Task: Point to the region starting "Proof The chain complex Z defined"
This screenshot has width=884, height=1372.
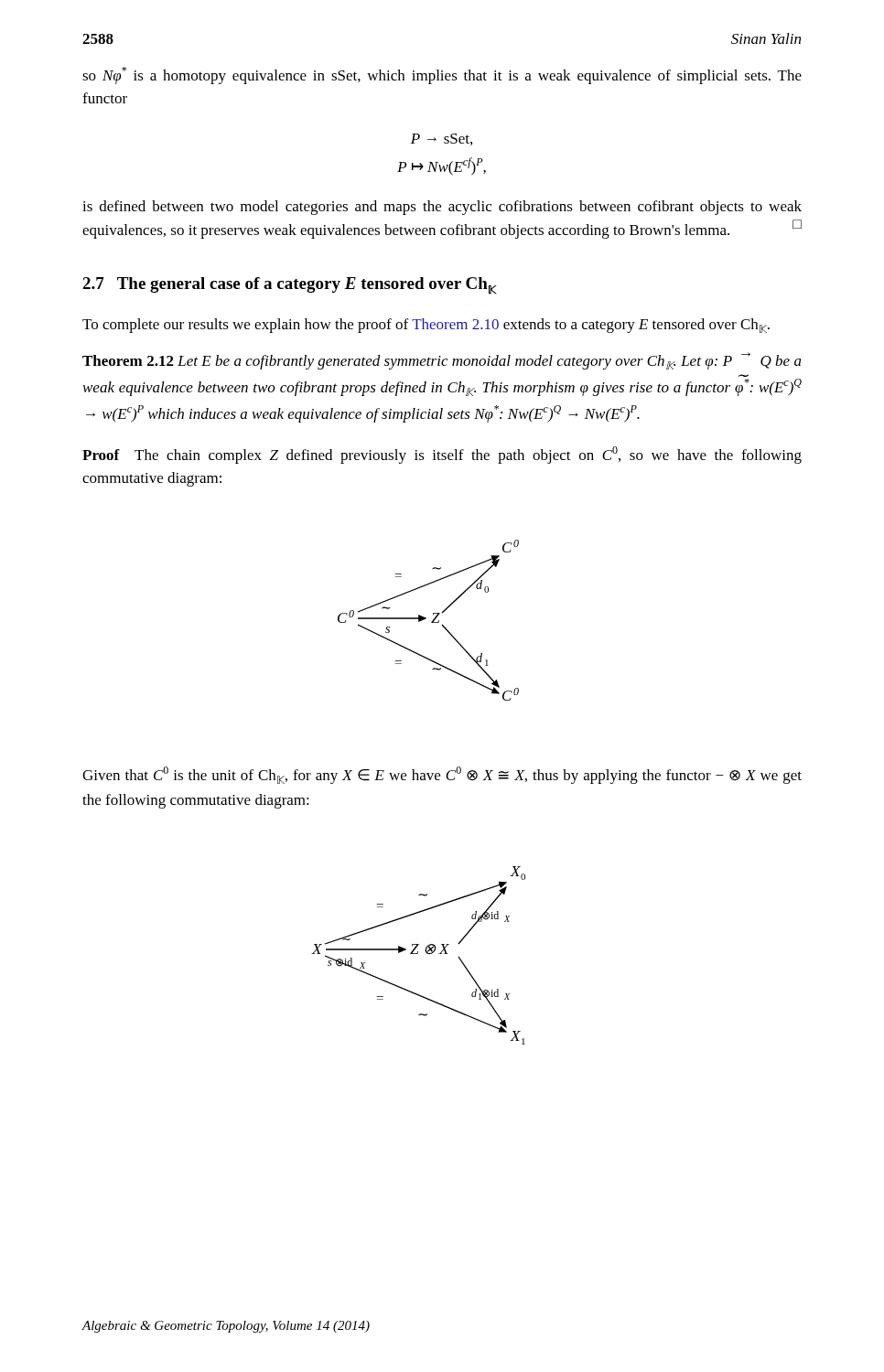Action: click(x=442, y=466)
